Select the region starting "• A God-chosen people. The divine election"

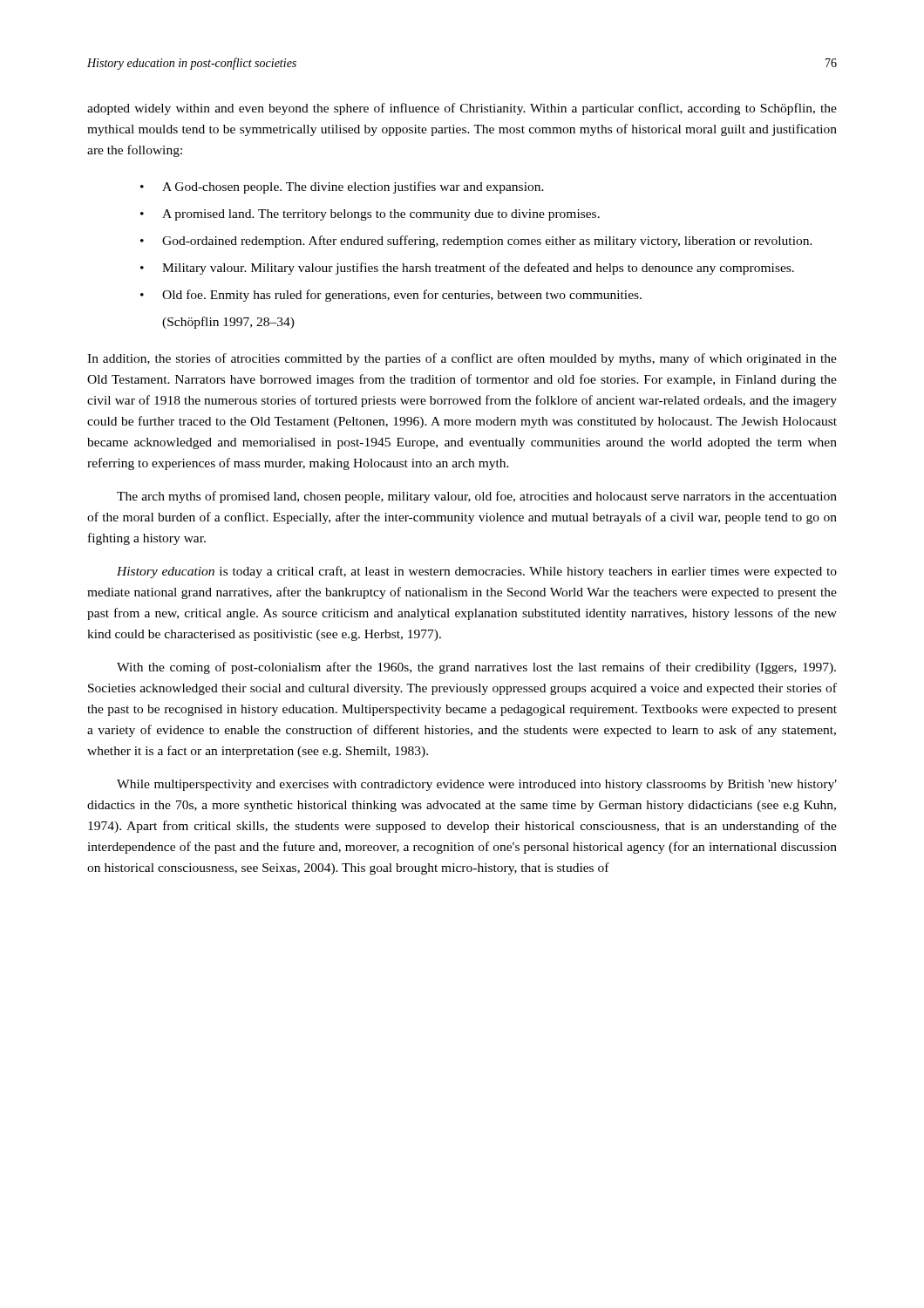click(x=488, y=186)
